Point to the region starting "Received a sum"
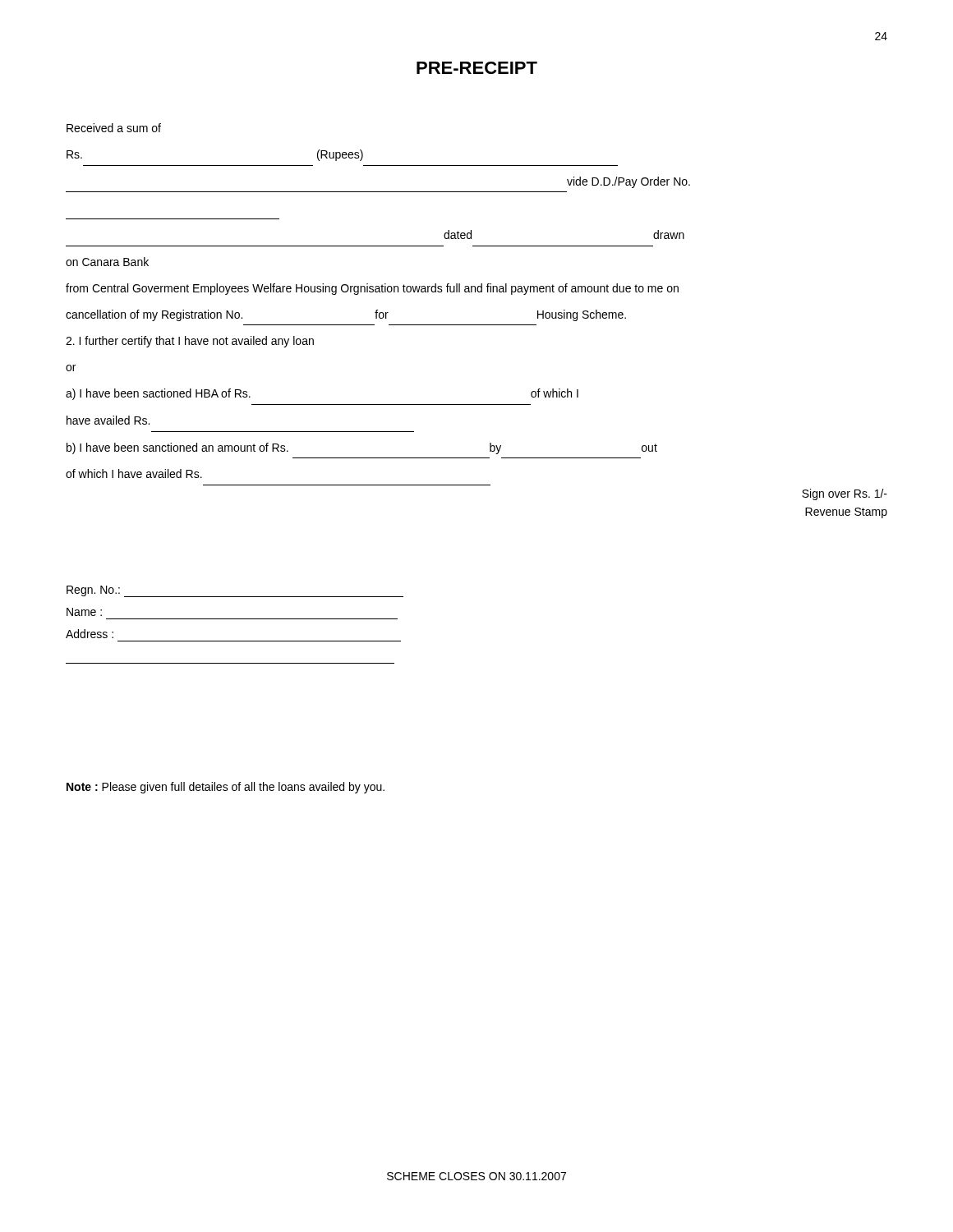 [113, 128]
